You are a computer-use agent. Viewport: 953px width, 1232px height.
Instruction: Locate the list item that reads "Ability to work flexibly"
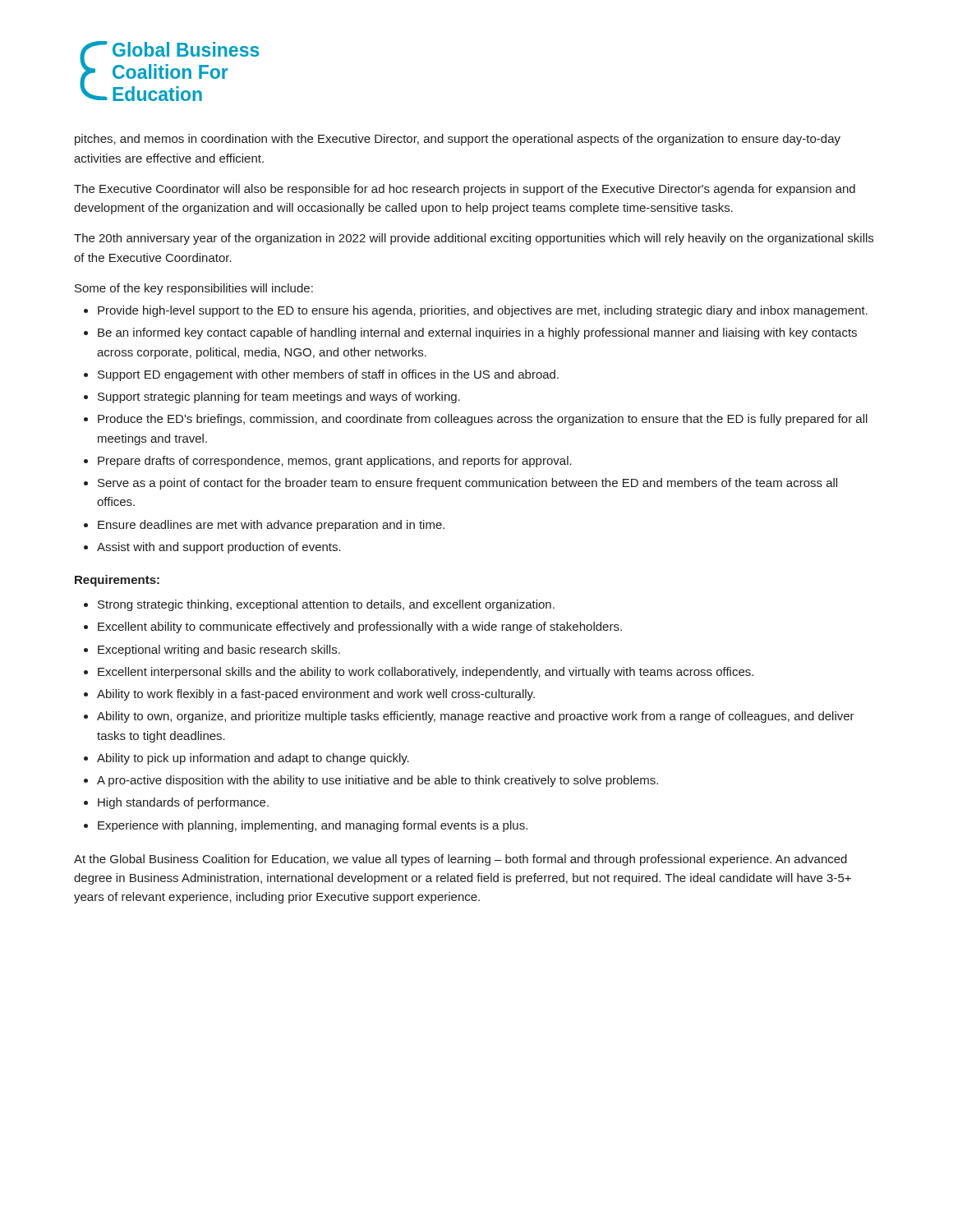click(x=316, y=694)
